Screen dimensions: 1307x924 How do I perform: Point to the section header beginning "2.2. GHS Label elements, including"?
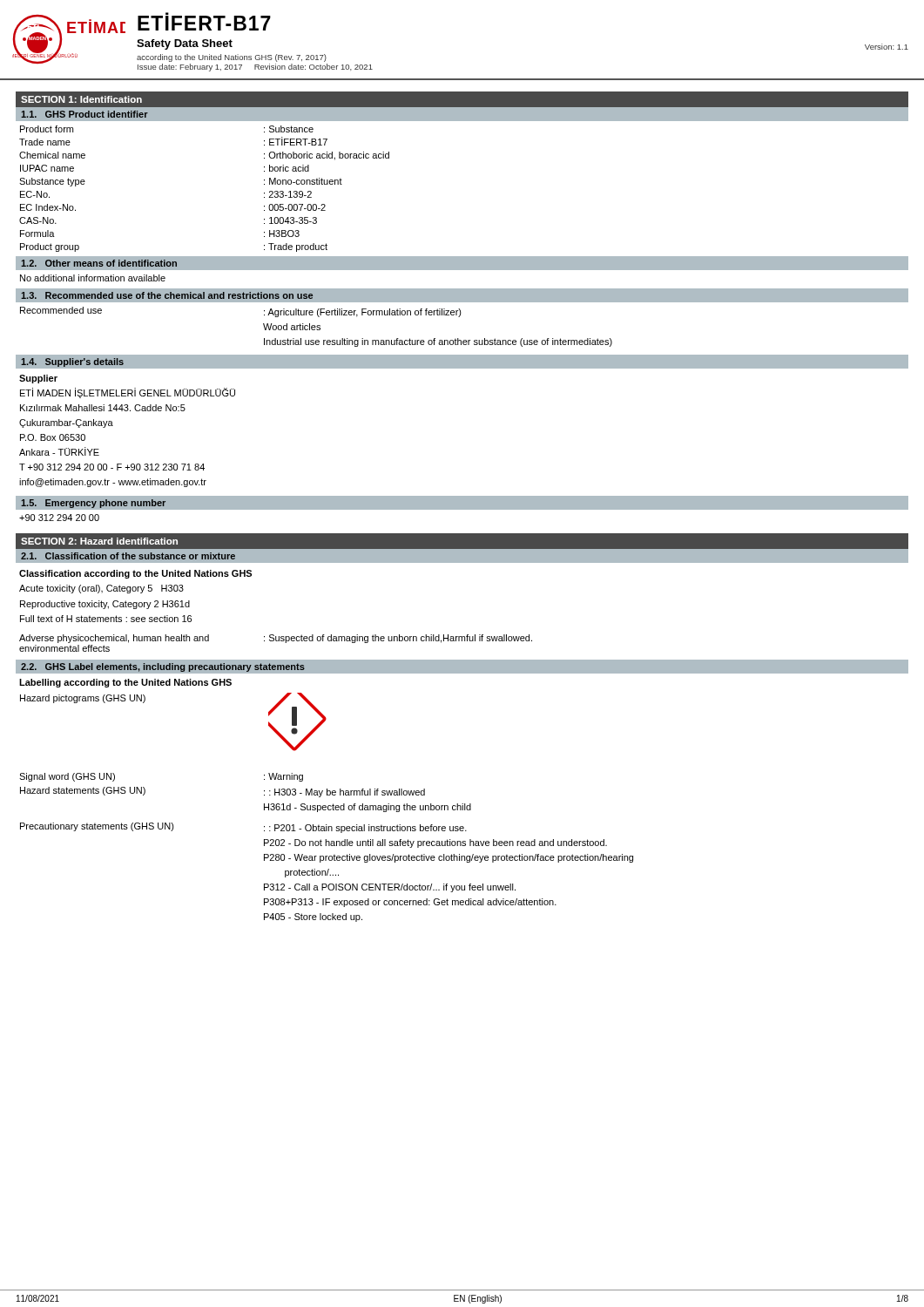(x=163, y=666)
